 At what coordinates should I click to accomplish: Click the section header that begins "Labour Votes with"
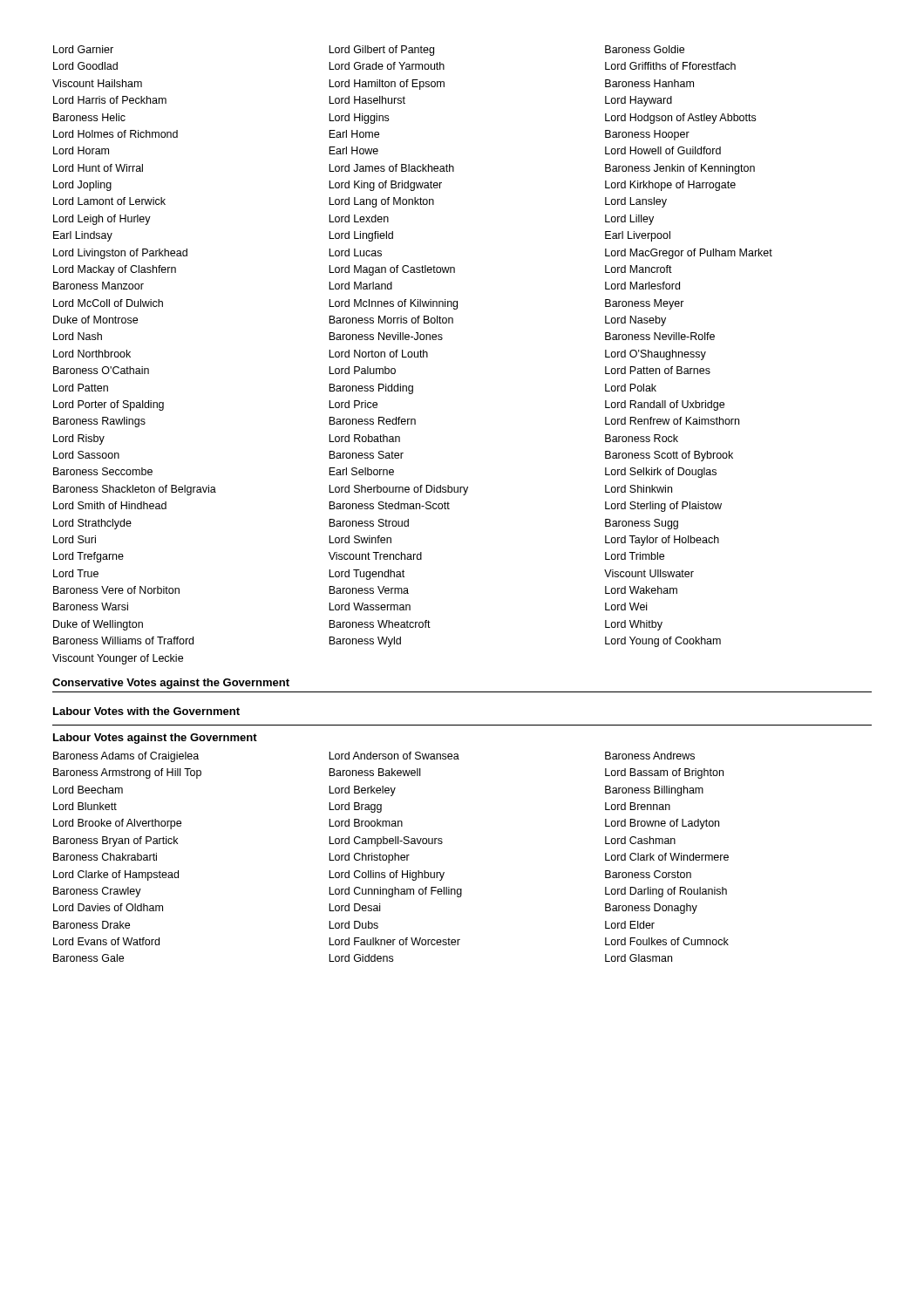[146, 711]
